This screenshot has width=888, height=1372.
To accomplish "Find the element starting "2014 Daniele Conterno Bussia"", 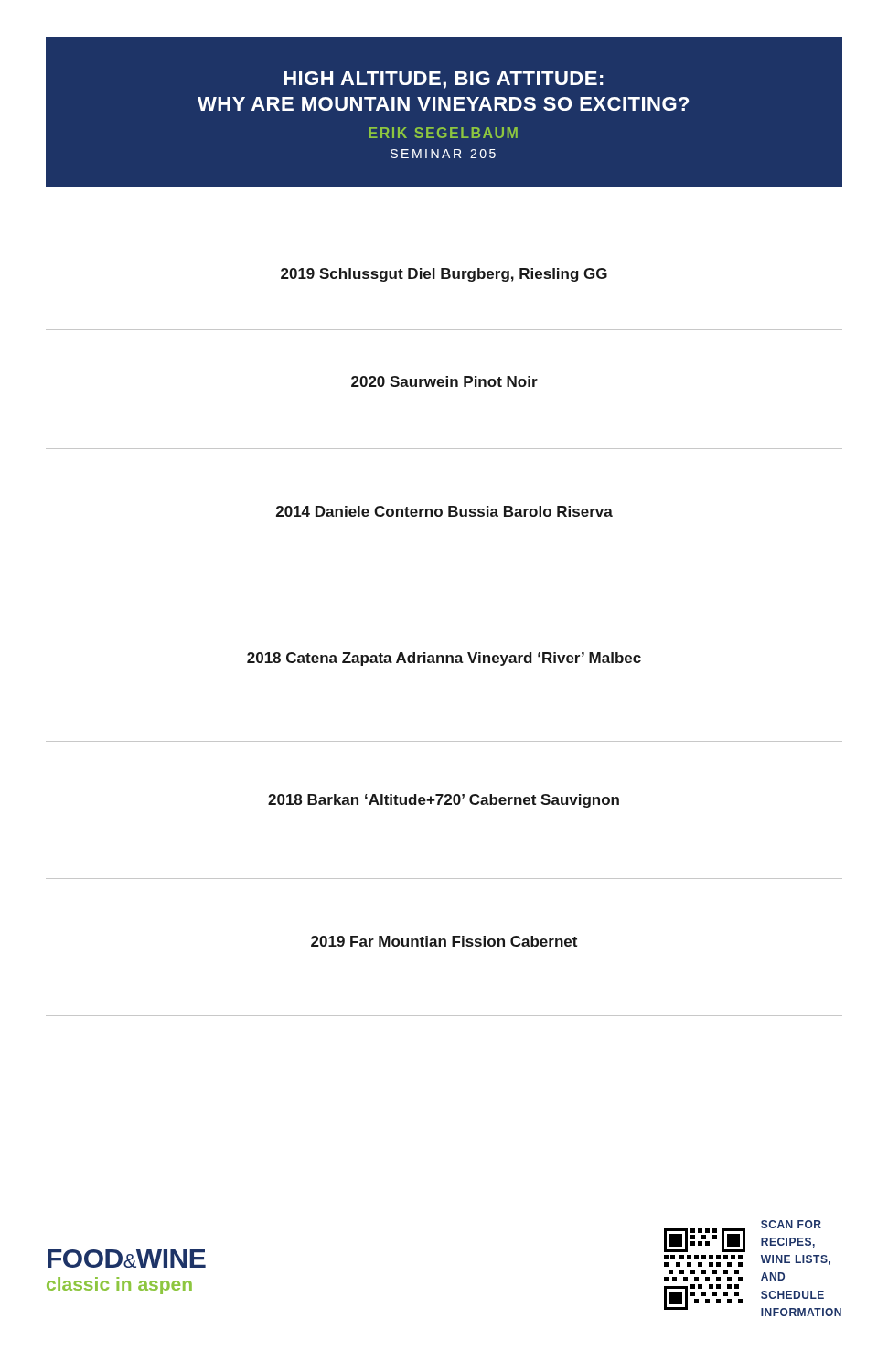I will pos(444,512).
